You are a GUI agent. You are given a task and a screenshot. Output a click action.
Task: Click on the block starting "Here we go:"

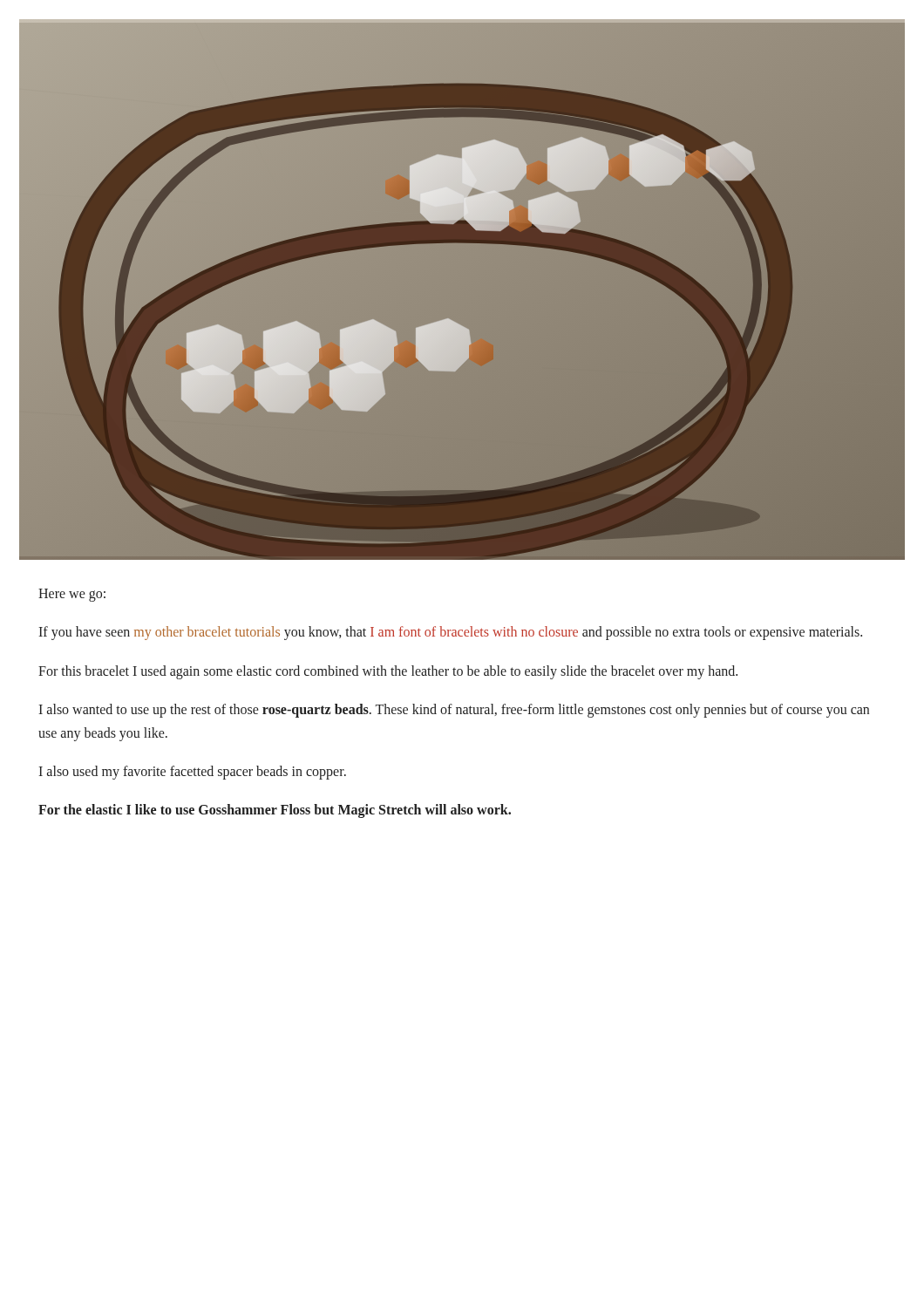72,595
